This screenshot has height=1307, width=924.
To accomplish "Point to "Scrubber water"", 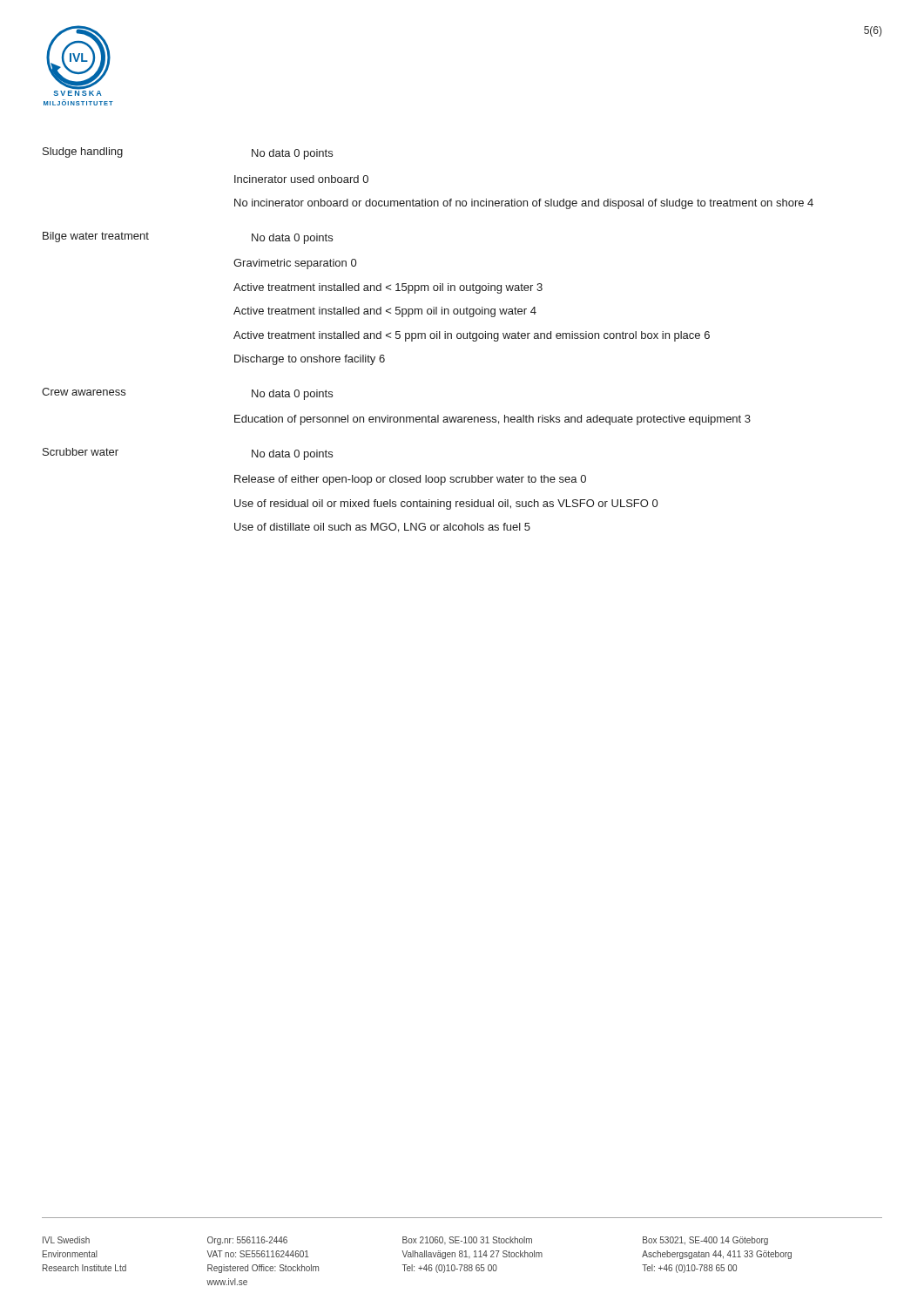I will click(x=80, y=451).
